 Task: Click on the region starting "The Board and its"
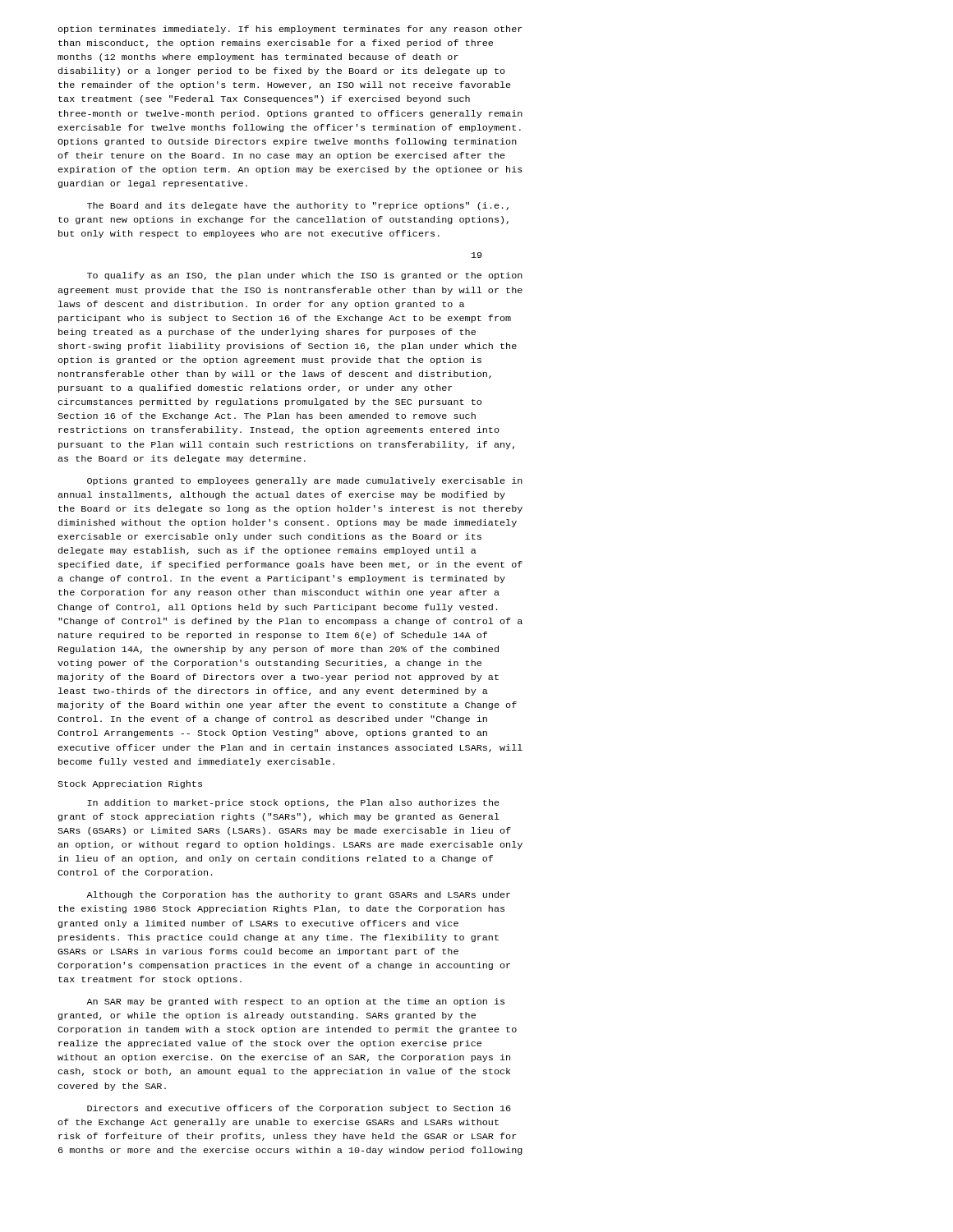click(284, 220)
